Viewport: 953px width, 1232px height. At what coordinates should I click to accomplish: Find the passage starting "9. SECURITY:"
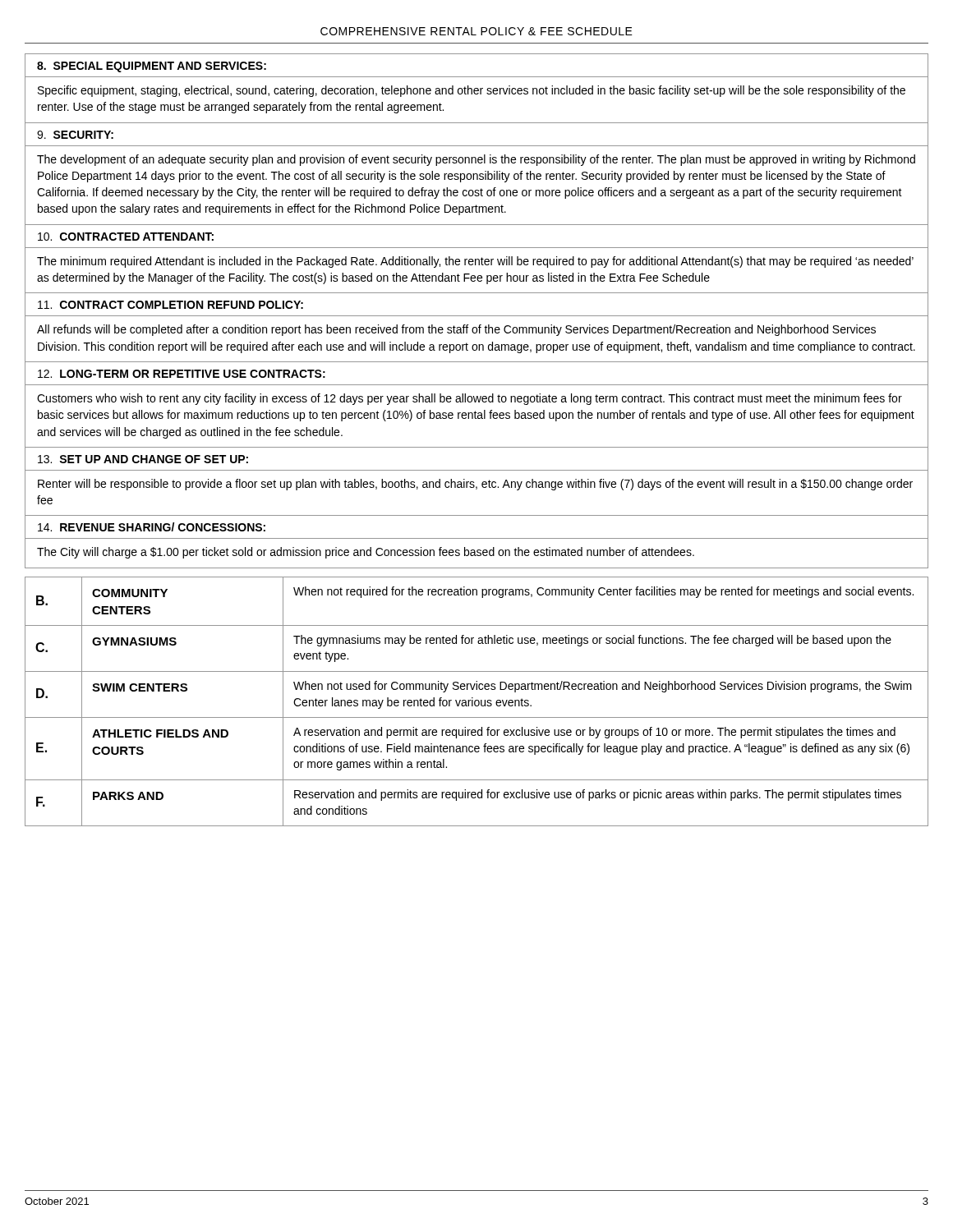click(x=76, y=134)
